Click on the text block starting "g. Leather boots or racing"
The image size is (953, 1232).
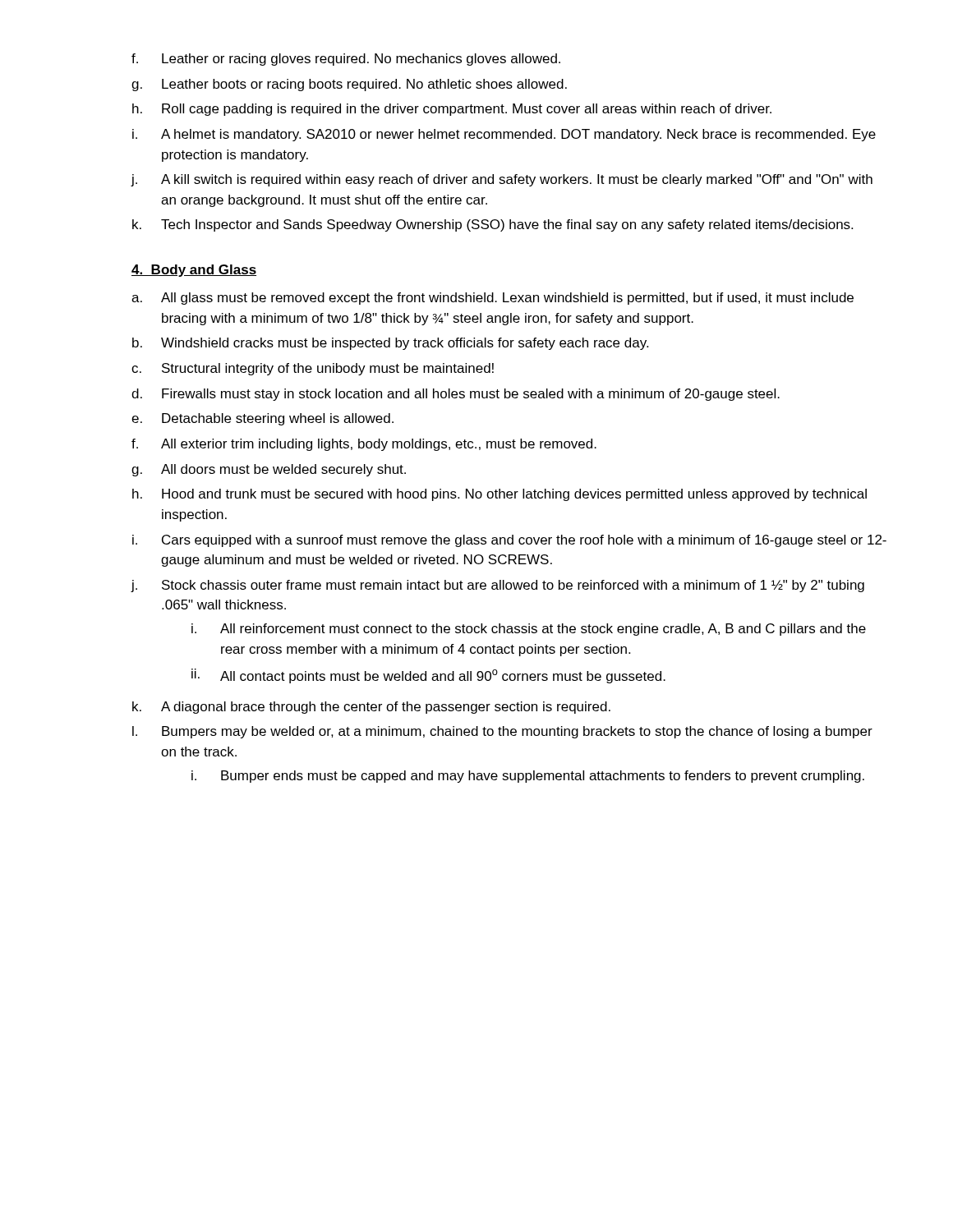[x=509, y=85]
